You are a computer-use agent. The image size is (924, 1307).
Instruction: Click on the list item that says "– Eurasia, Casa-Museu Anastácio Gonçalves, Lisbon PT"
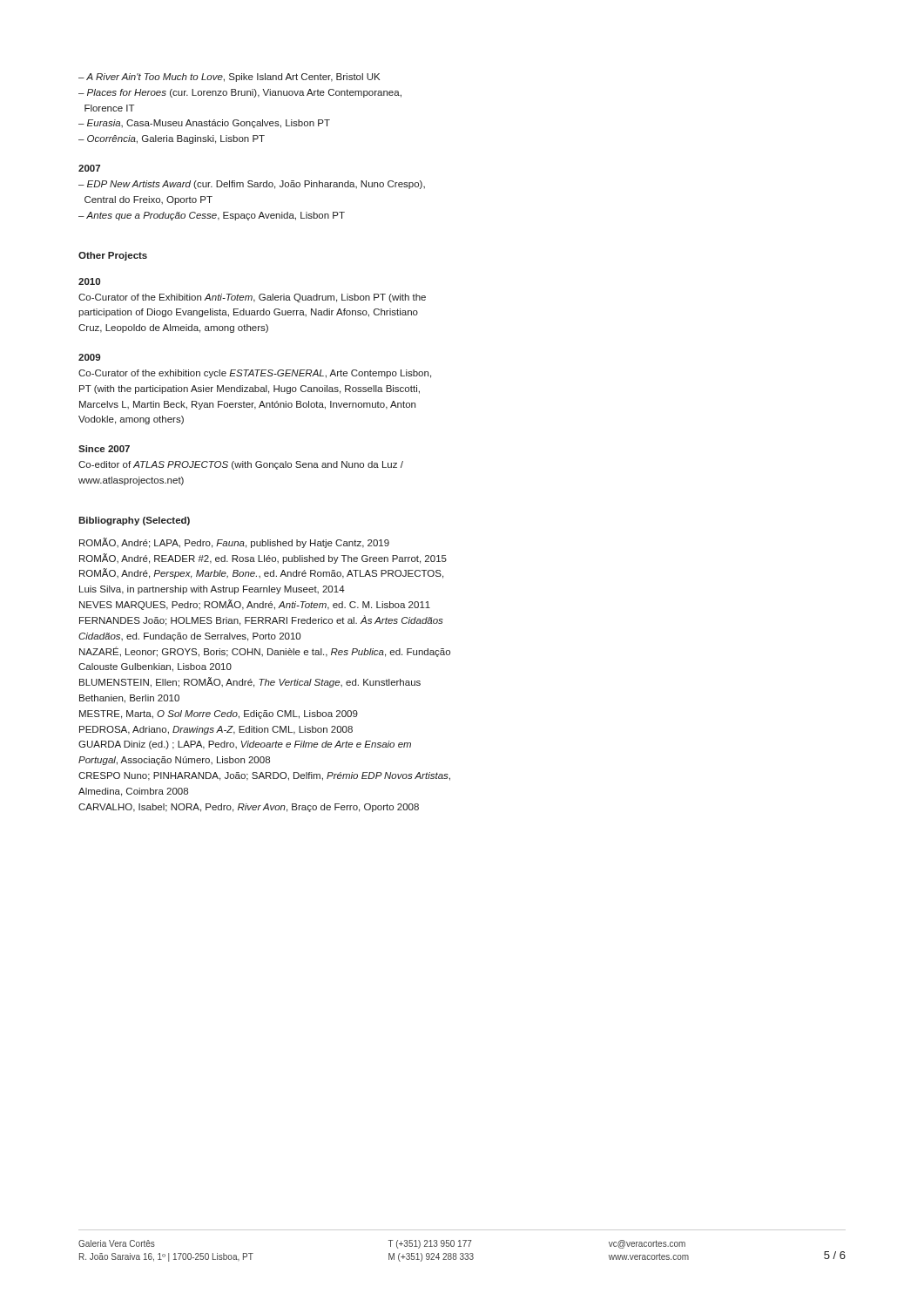click(x=204, y=123)
